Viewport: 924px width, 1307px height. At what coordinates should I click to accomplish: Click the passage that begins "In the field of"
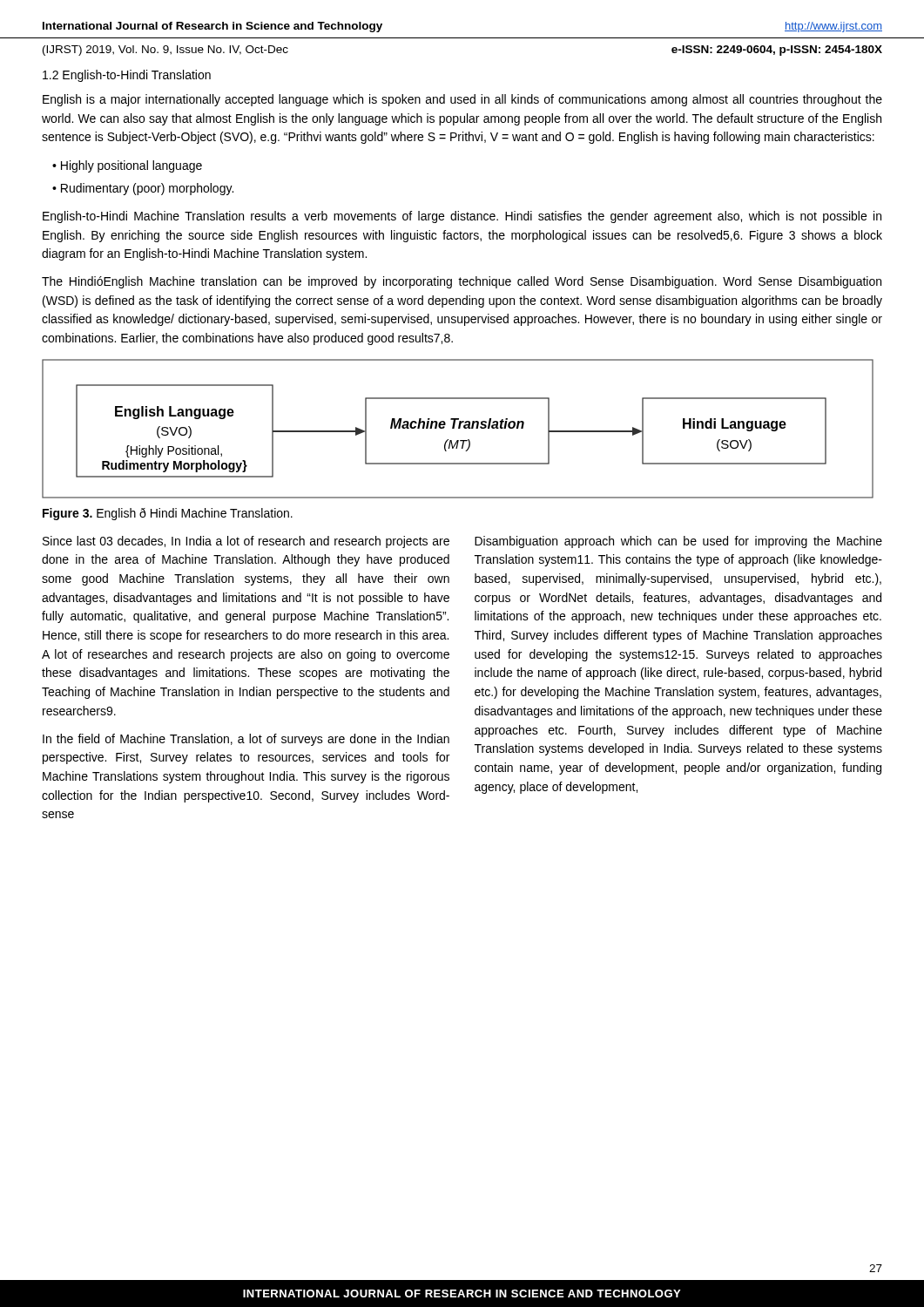point(246,776)
